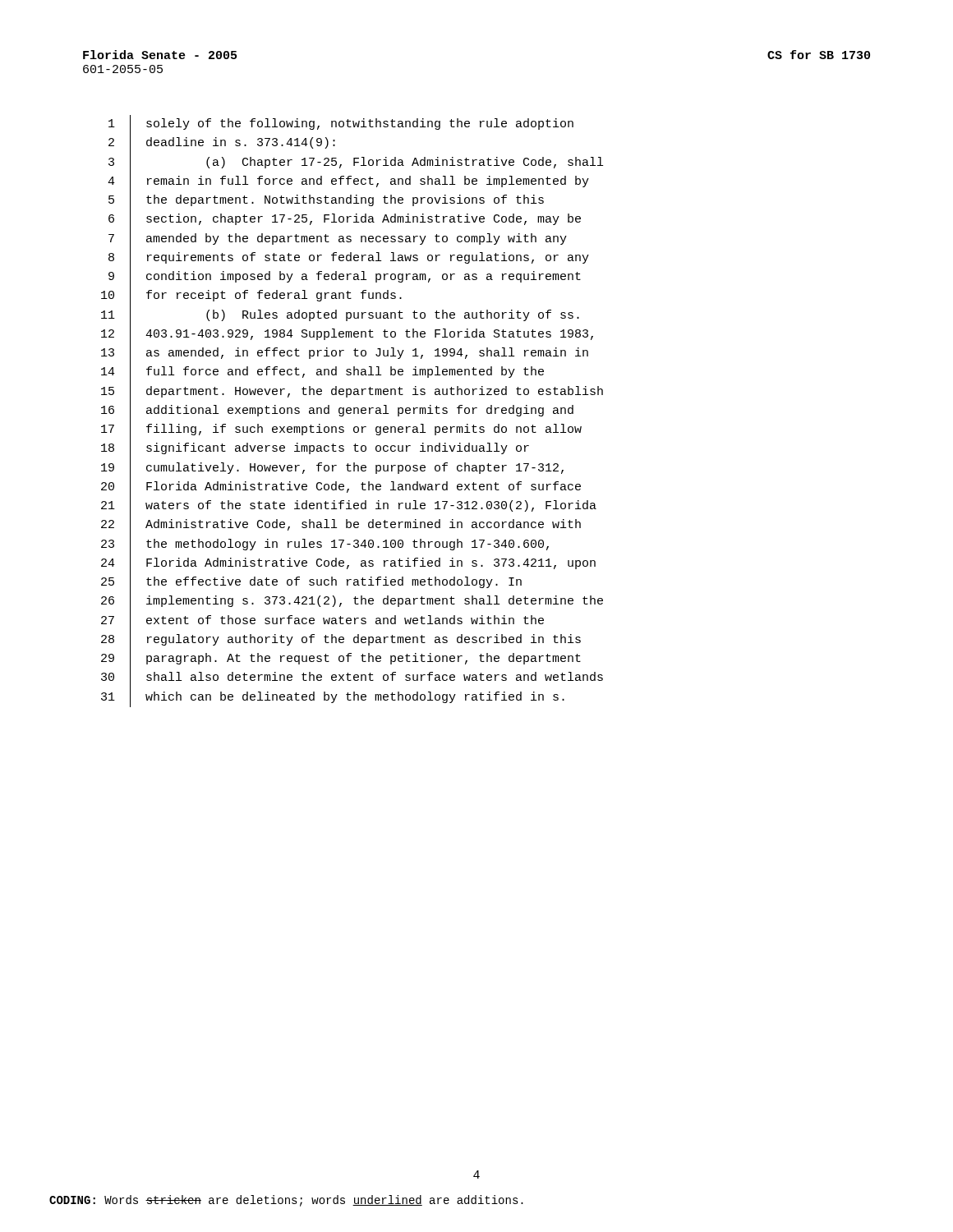The width and height of the screenshot is (953, 1232).
Task: Locate the block of text that opens with "21 waters of the state identified"
Action: point(339,506)
